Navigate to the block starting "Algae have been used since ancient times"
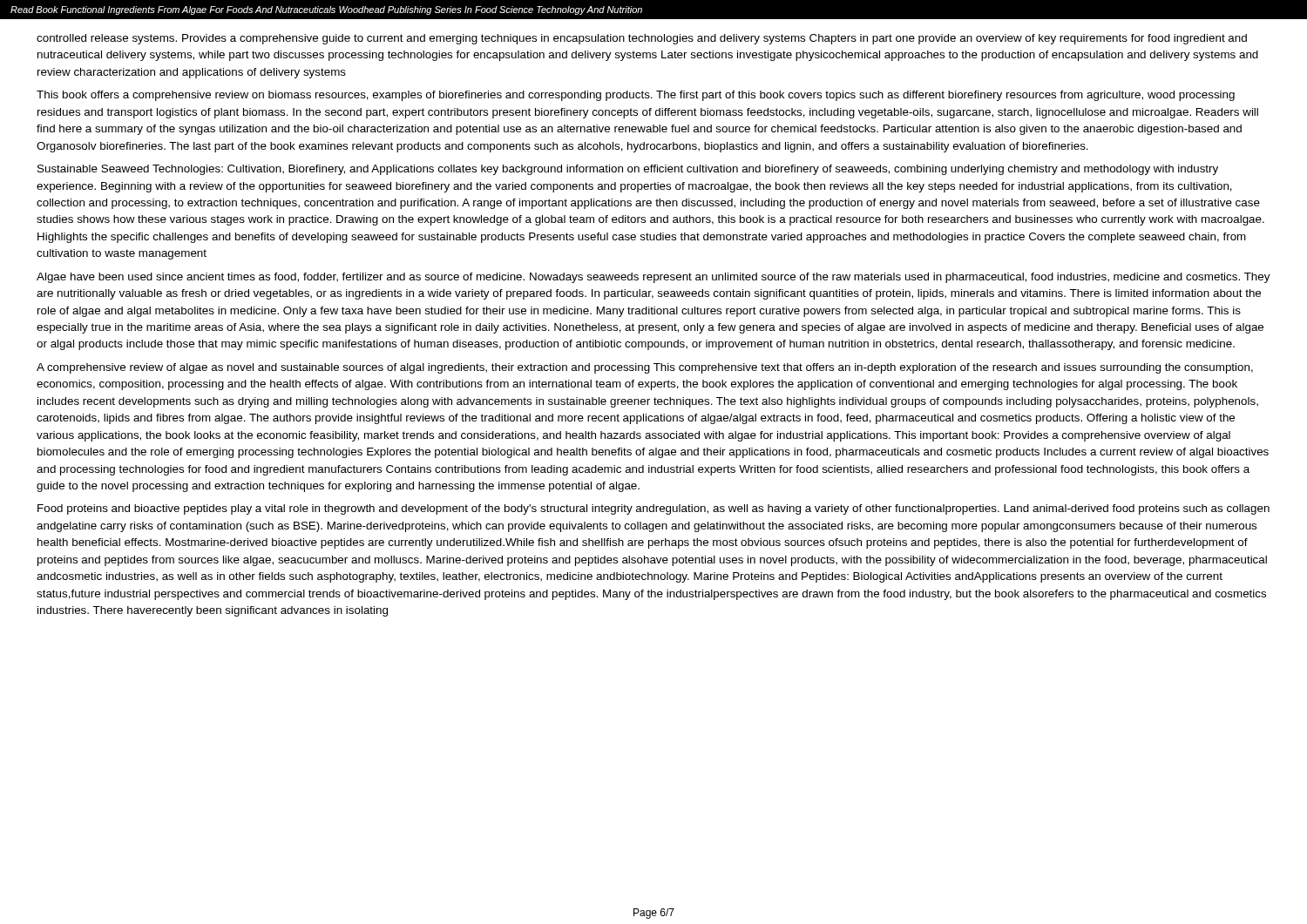This screenshot has width=1307, height=924. click(x=654, y=310)
